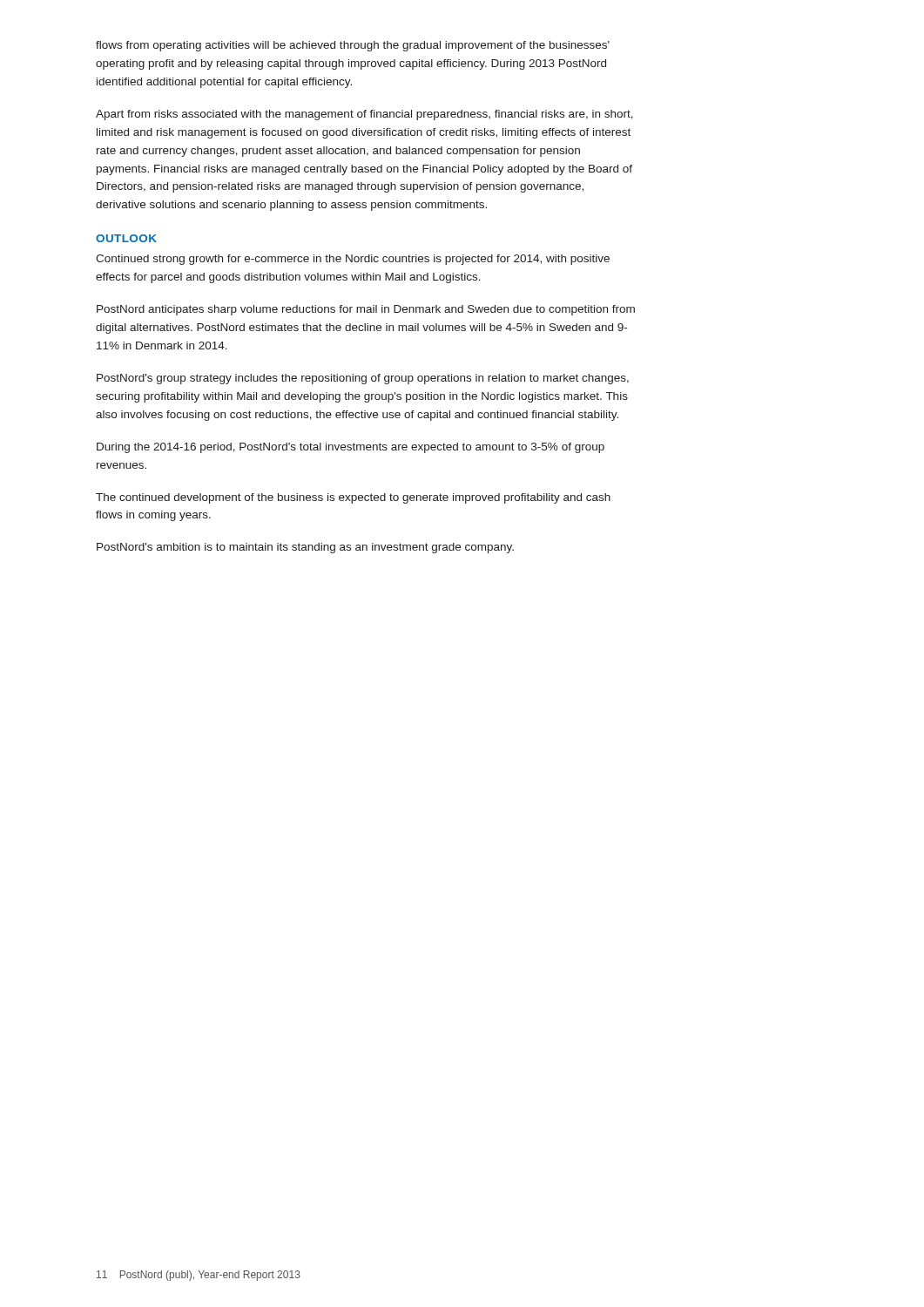The width and height of the screenshot is (924, 1307).
Task: Where is the passage that starts "PostNord's group strategy includes the repositioning"?
Action: pos(363,396)
